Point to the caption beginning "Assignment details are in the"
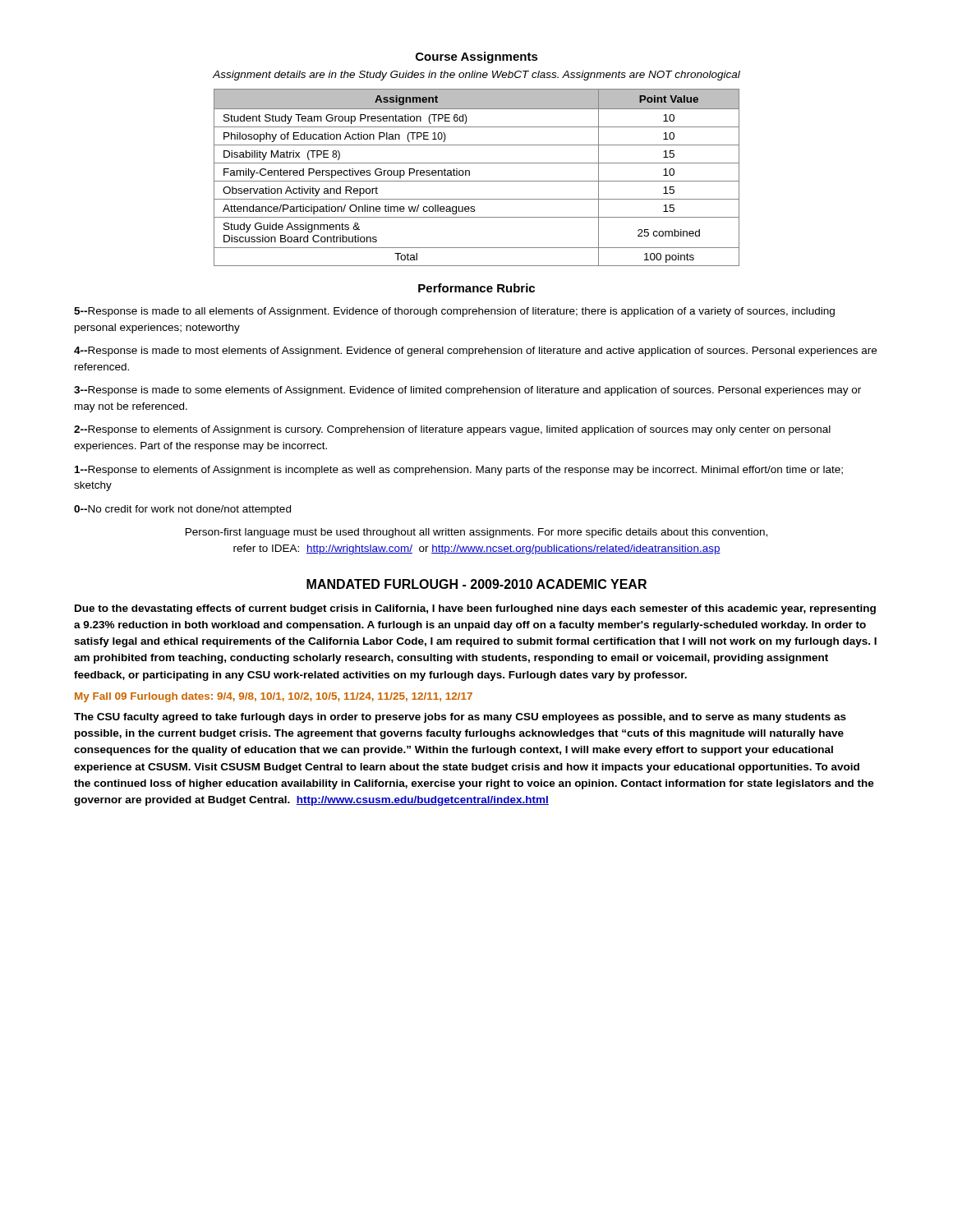This screenshot has height=1232, width=953. tap(476, 74)
